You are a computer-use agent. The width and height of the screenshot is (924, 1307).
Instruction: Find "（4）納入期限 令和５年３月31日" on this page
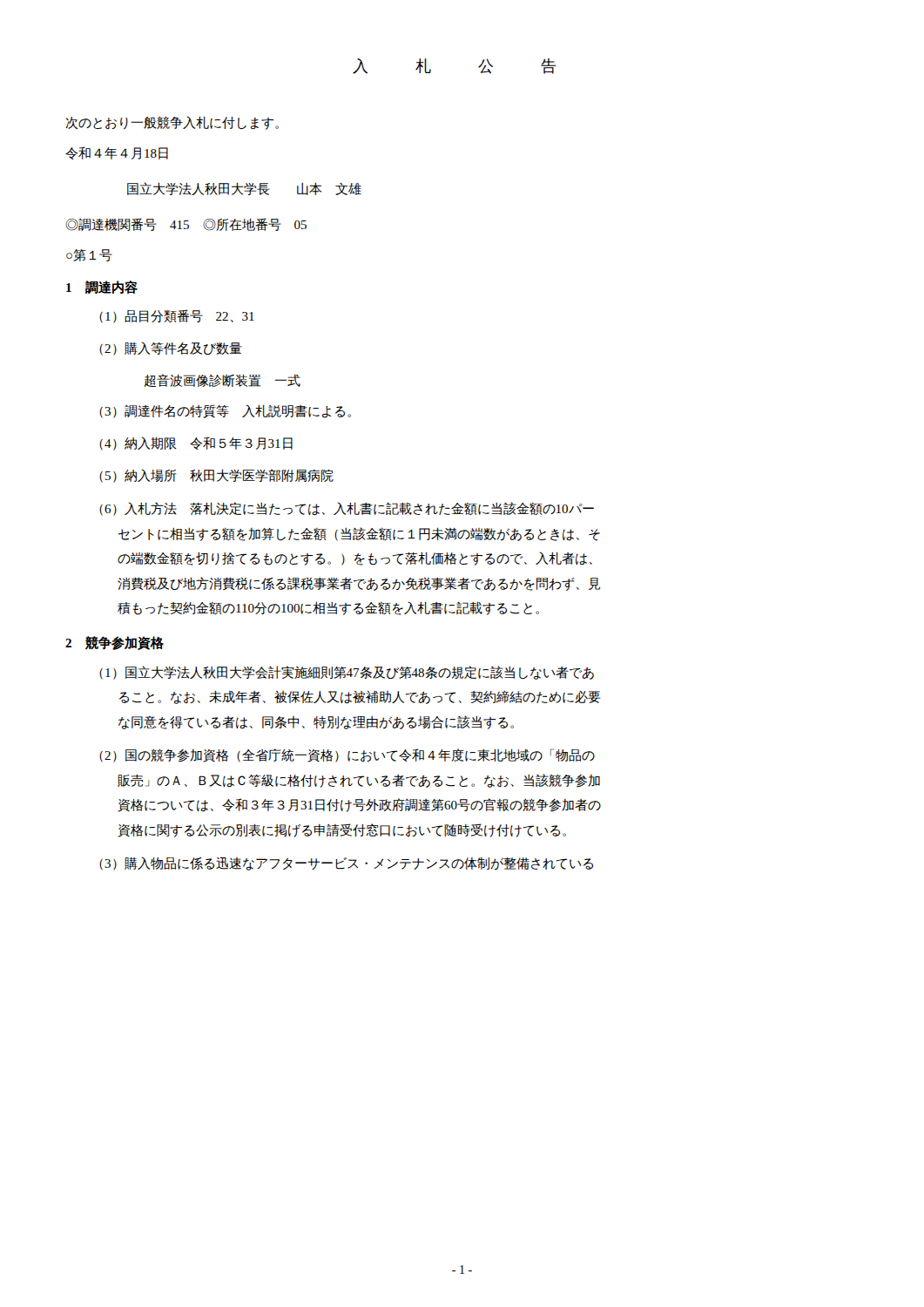click(x=193, y=444)
